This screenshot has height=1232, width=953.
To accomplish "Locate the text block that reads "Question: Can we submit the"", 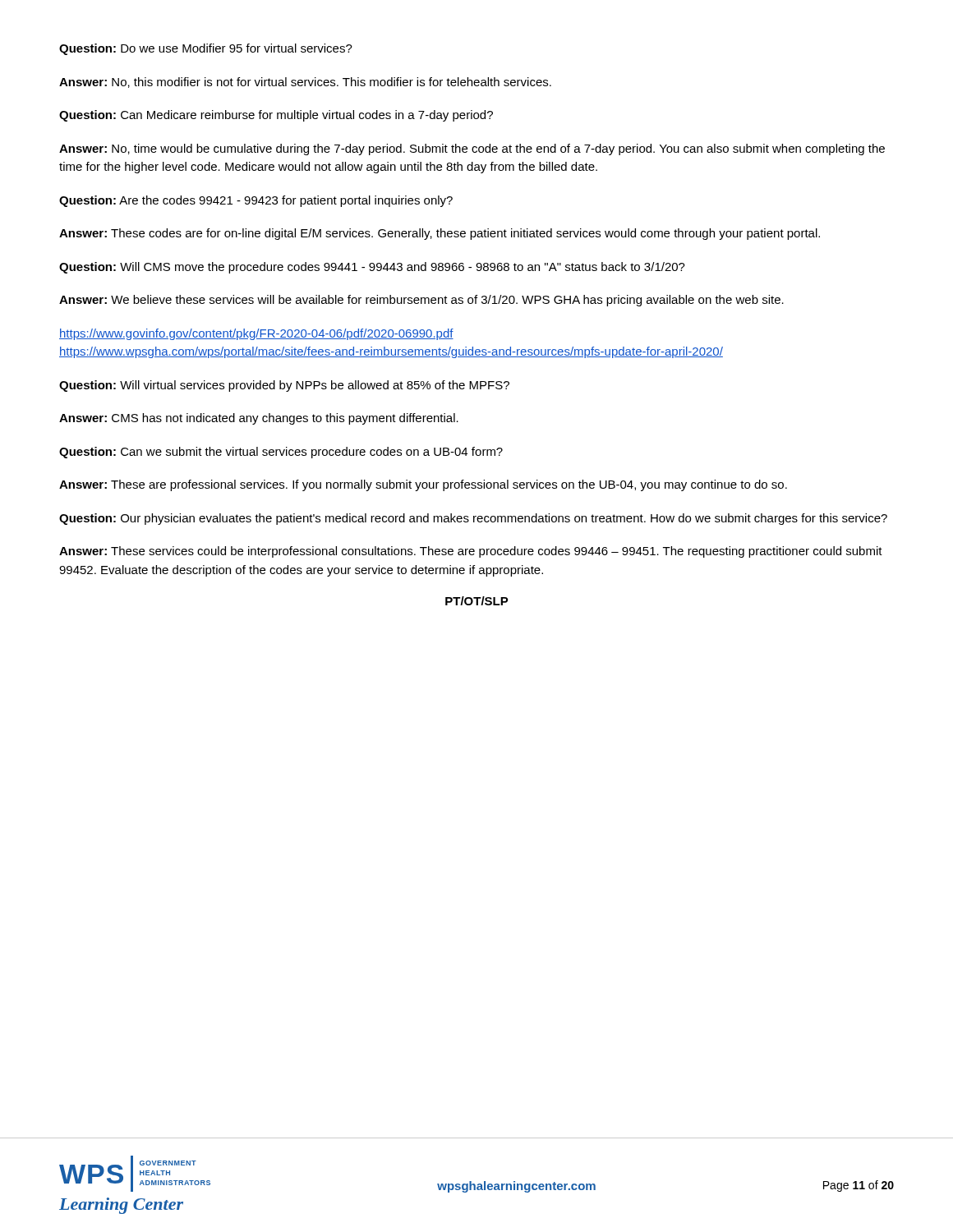I will [x=476, y=452].
